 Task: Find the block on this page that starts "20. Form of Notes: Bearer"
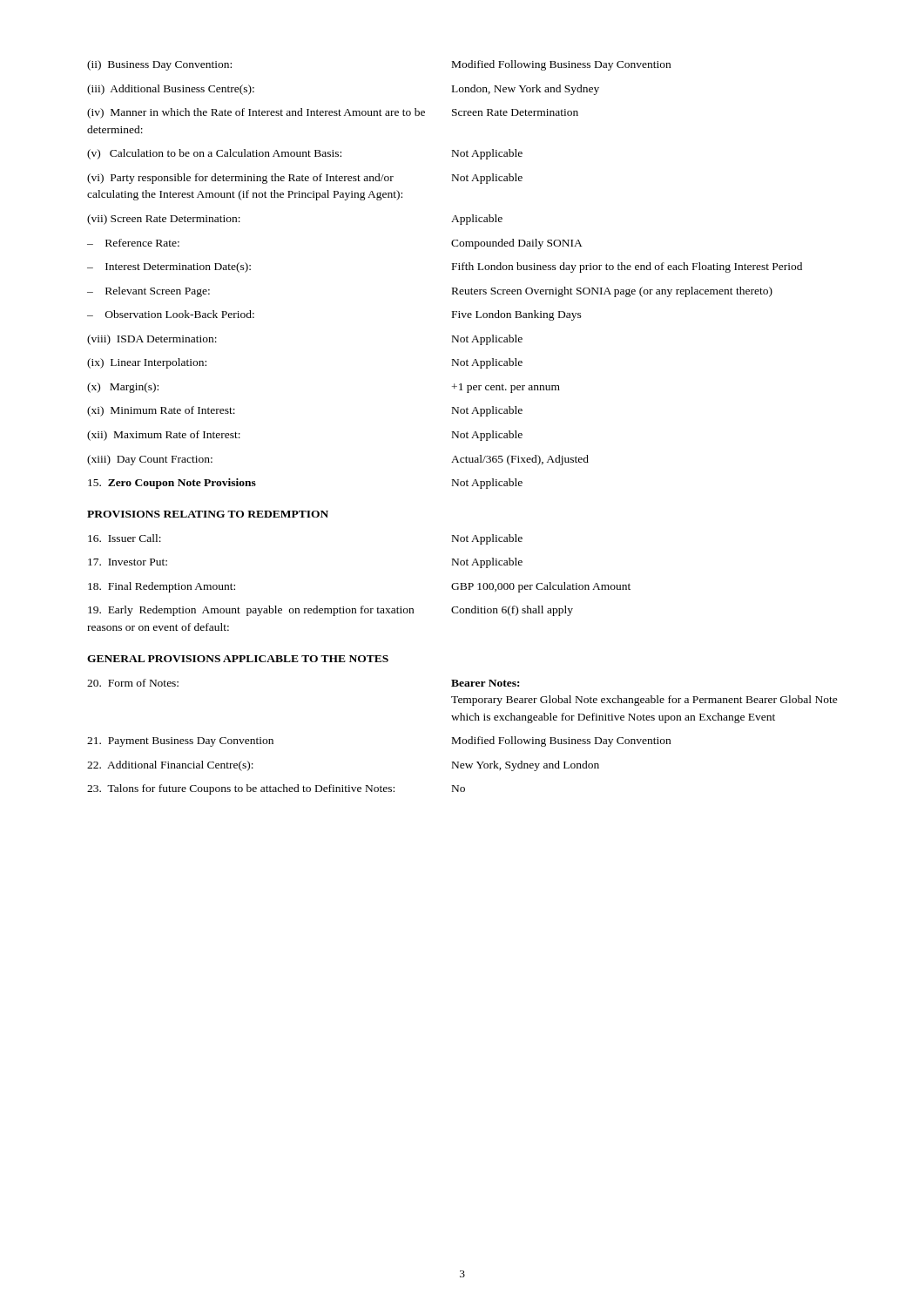[x=466, y=700]
